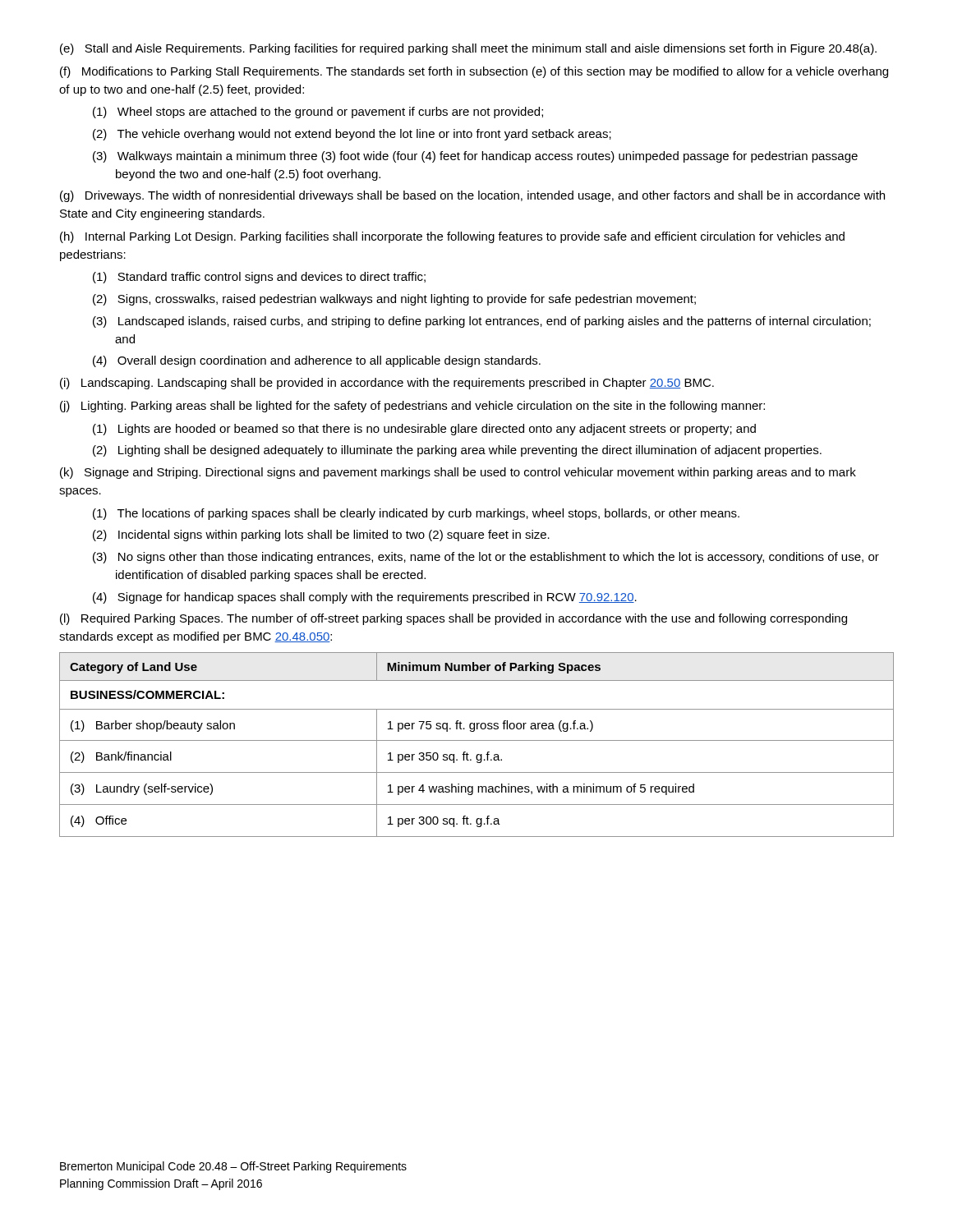This screenshot has height=1232, width=953.
Task: Click on the region starting "(i) Landscaping. Landscaping shall be"
Action: coord(387,382)
